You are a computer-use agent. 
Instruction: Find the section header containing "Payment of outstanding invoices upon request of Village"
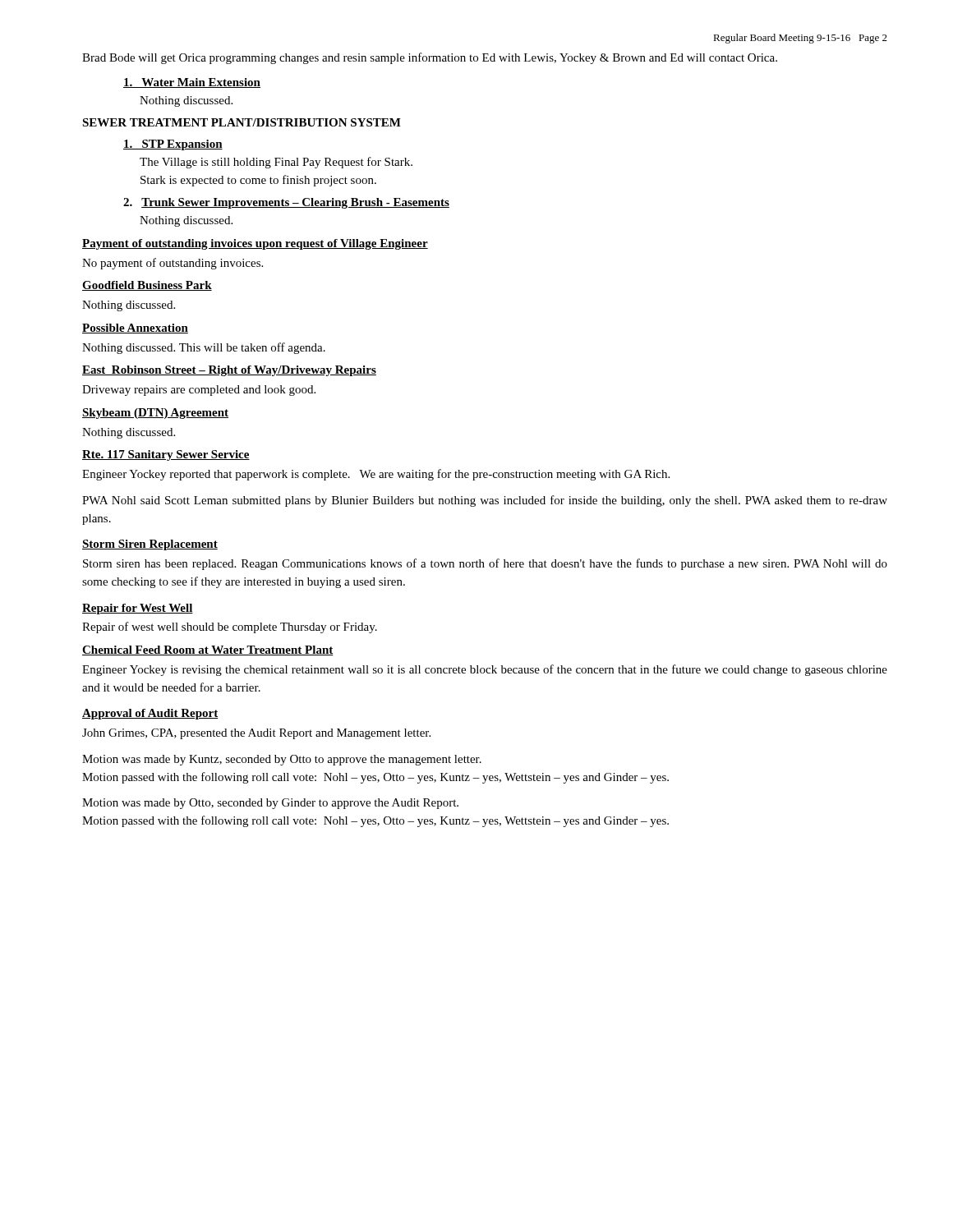pyautogui.click(x=255, y=244)
